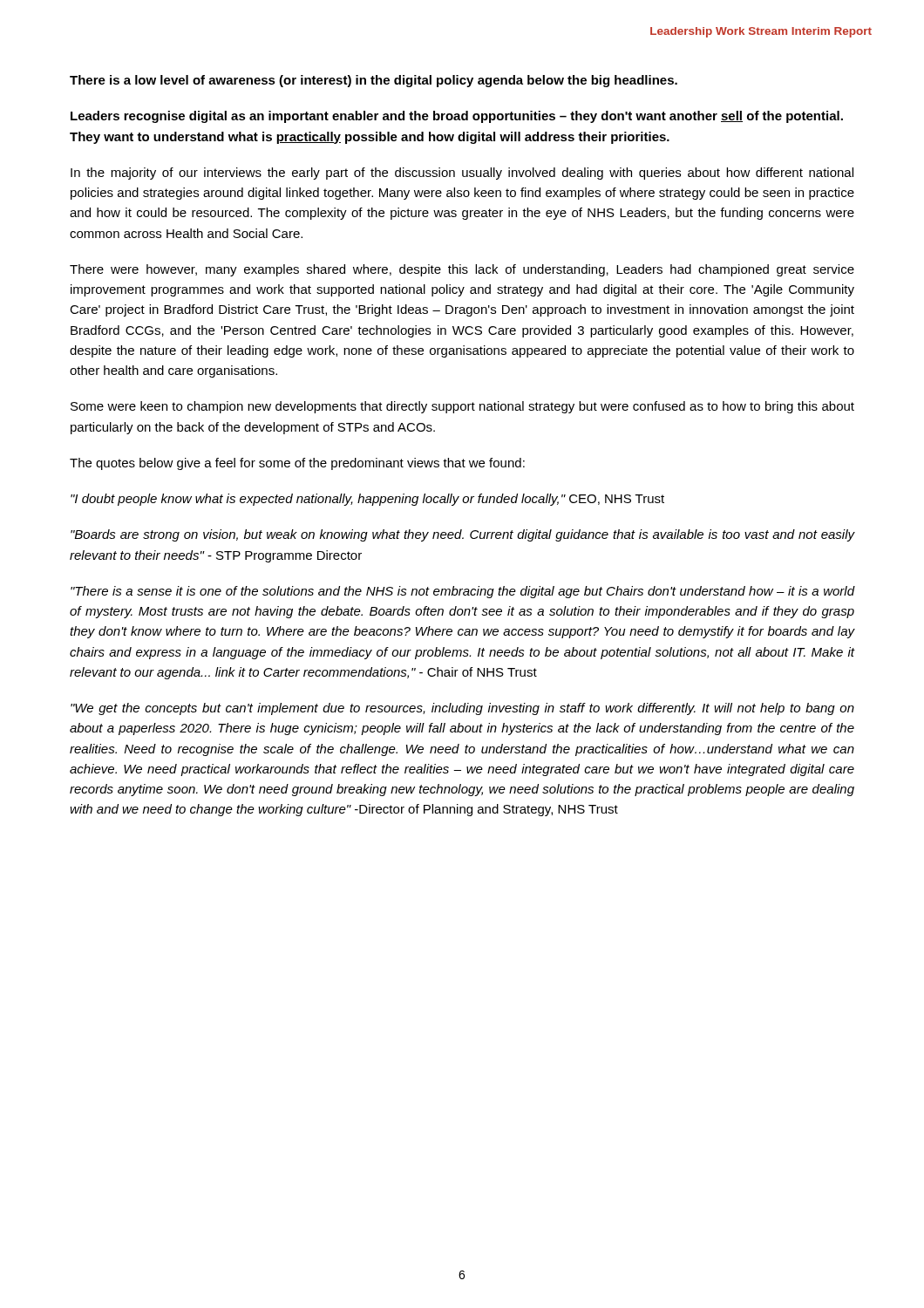Select the text block starting "There is a low level of awareness"
Image resolution: width=924 pixels, height=1308 pixels.
[374, 80]
